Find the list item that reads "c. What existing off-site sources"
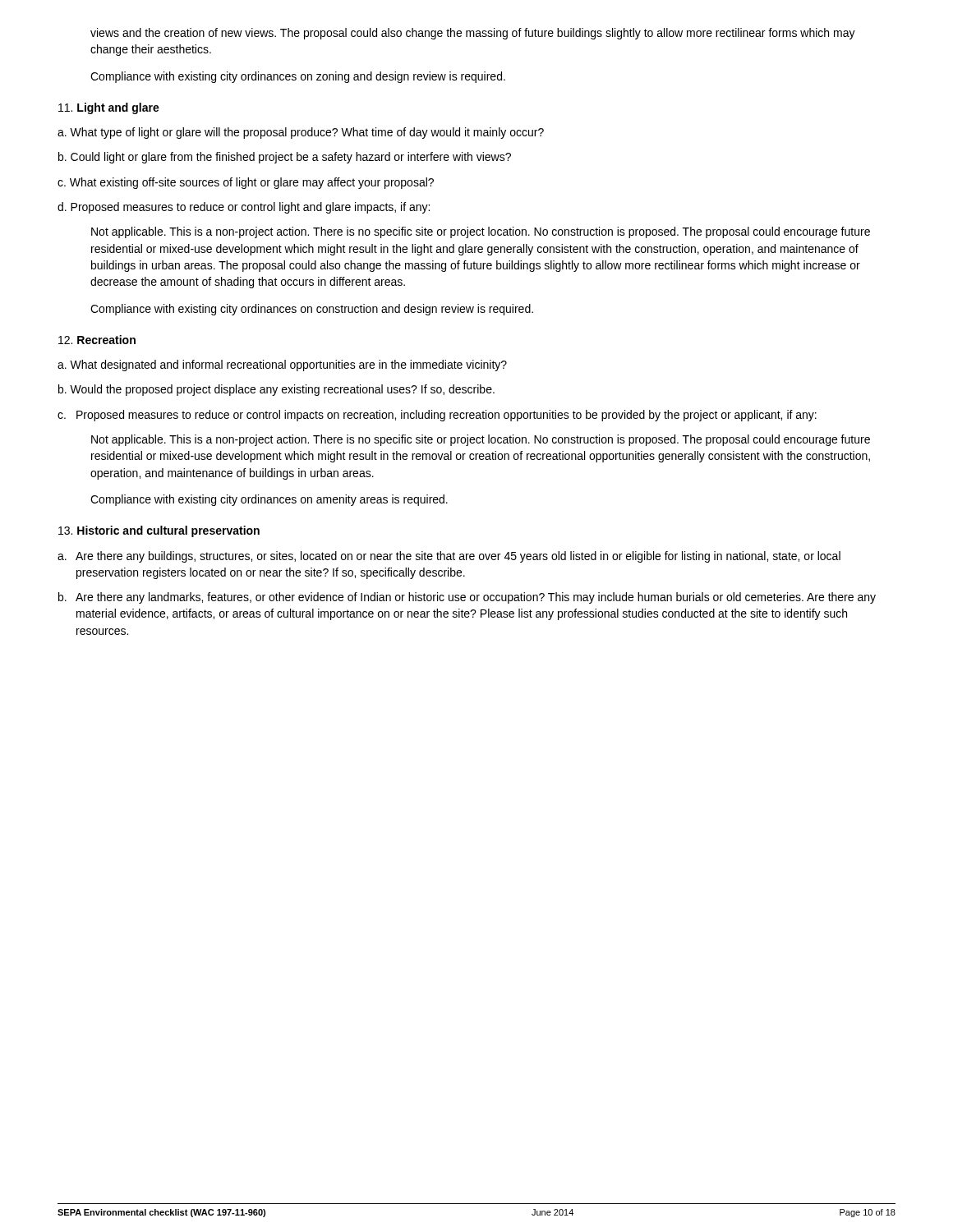 point(246,182)
